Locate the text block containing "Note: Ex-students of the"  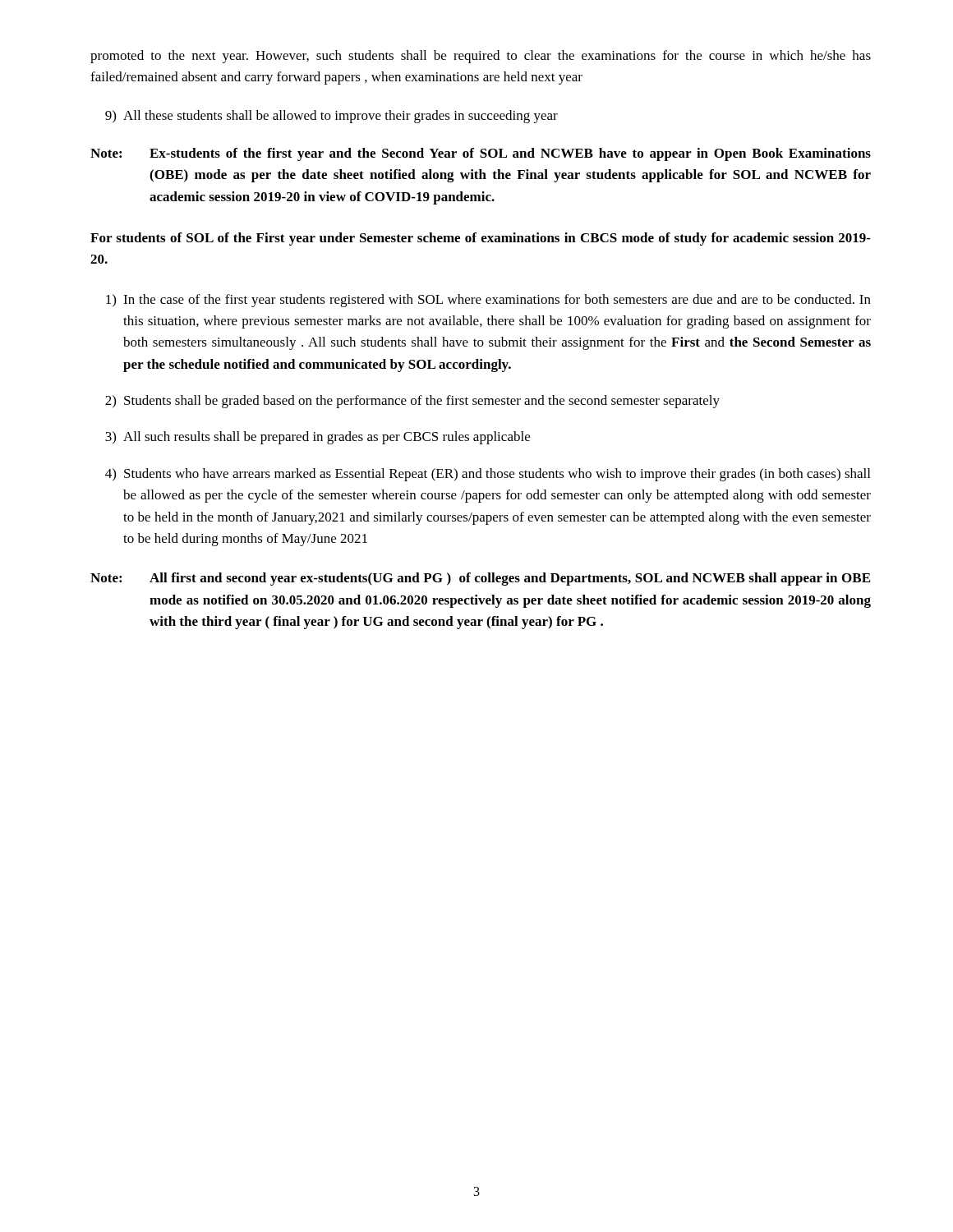(x=481, y=175)
